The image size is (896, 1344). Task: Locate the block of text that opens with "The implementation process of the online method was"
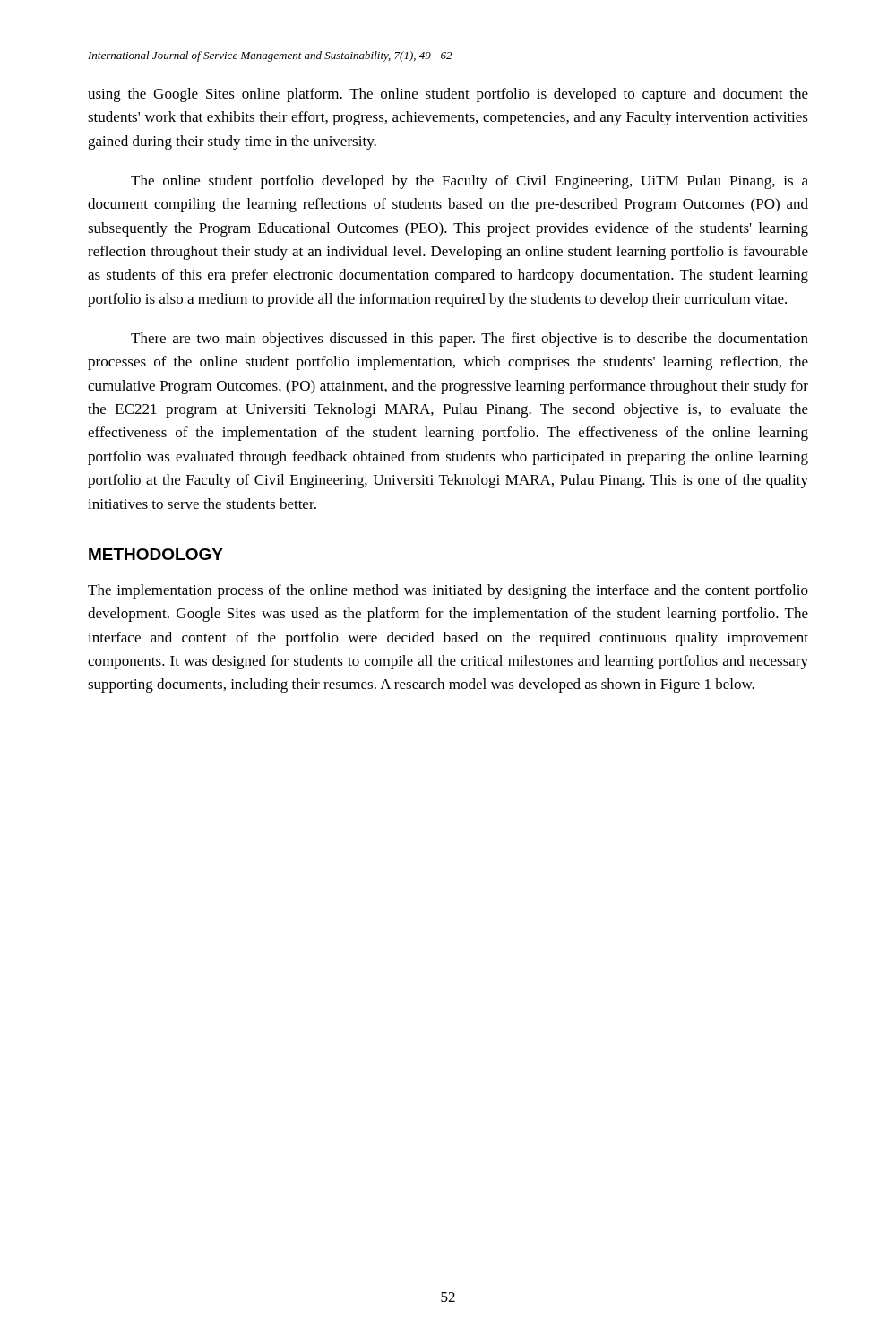coord(448,638)
